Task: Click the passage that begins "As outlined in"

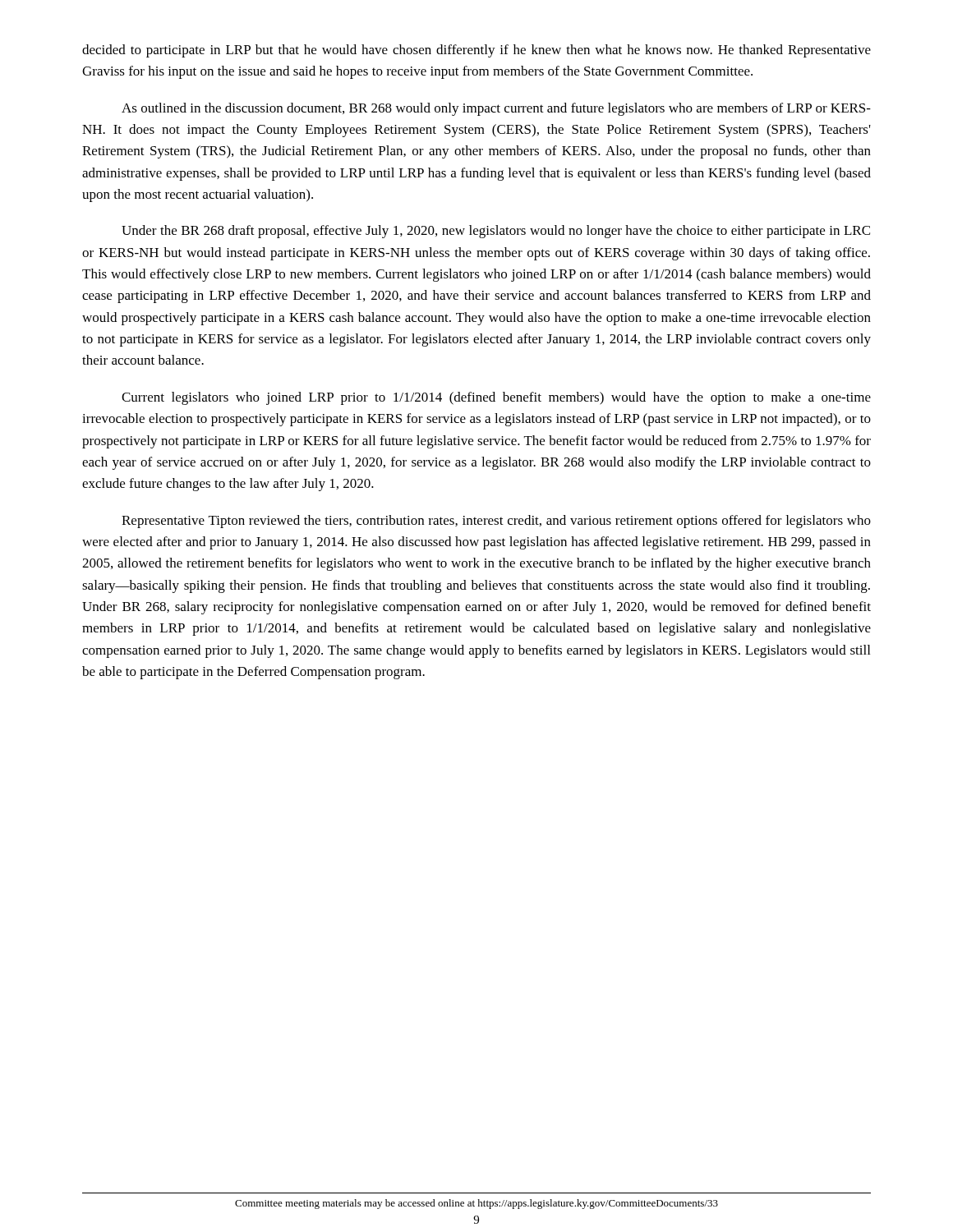Action: click(476, 151)
